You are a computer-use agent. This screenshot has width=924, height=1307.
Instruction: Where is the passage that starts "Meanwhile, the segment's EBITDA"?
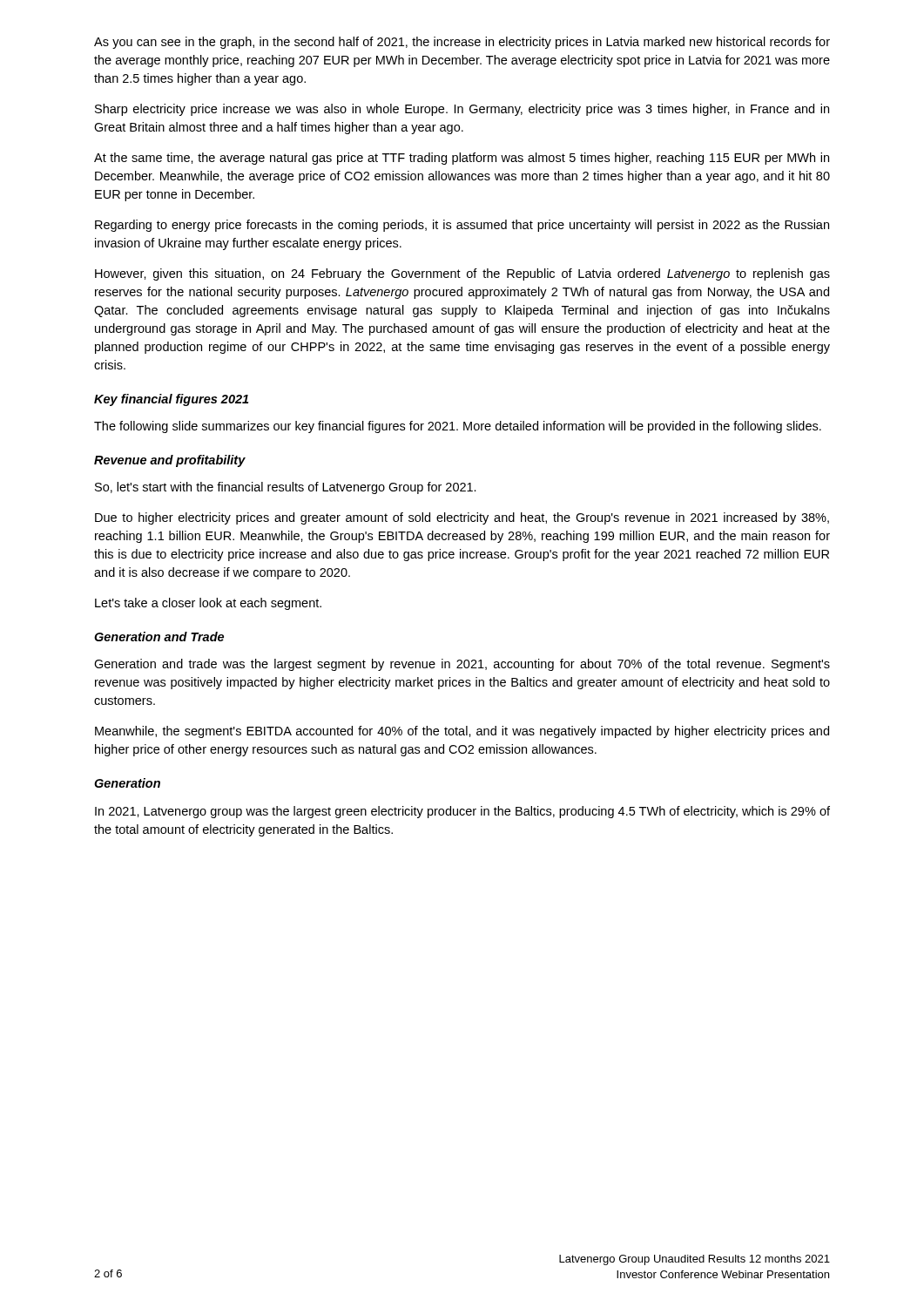click(x=462, y=741)
